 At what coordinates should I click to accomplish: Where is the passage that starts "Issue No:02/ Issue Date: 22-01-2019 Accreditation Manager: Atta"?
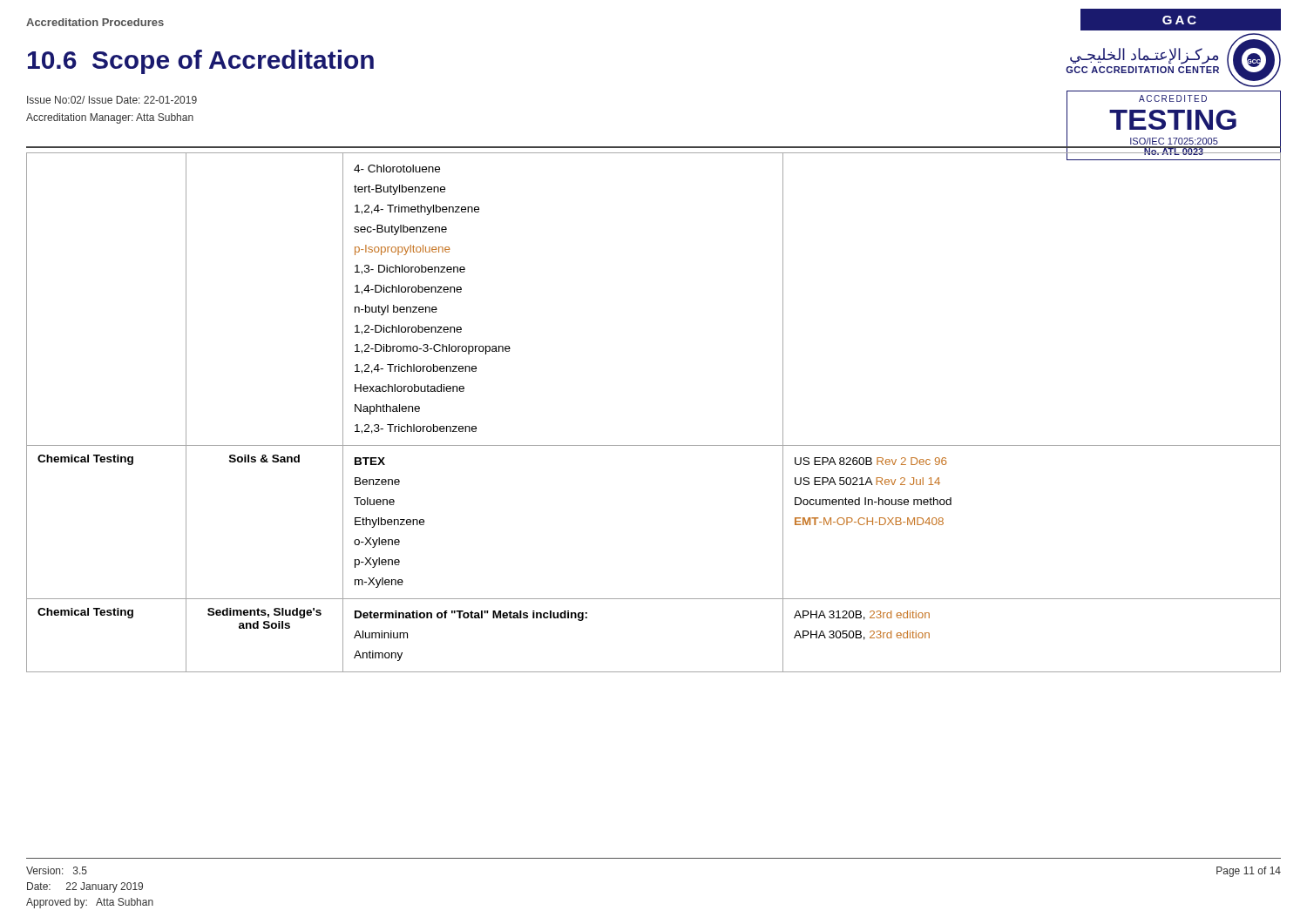click(112, 109)
